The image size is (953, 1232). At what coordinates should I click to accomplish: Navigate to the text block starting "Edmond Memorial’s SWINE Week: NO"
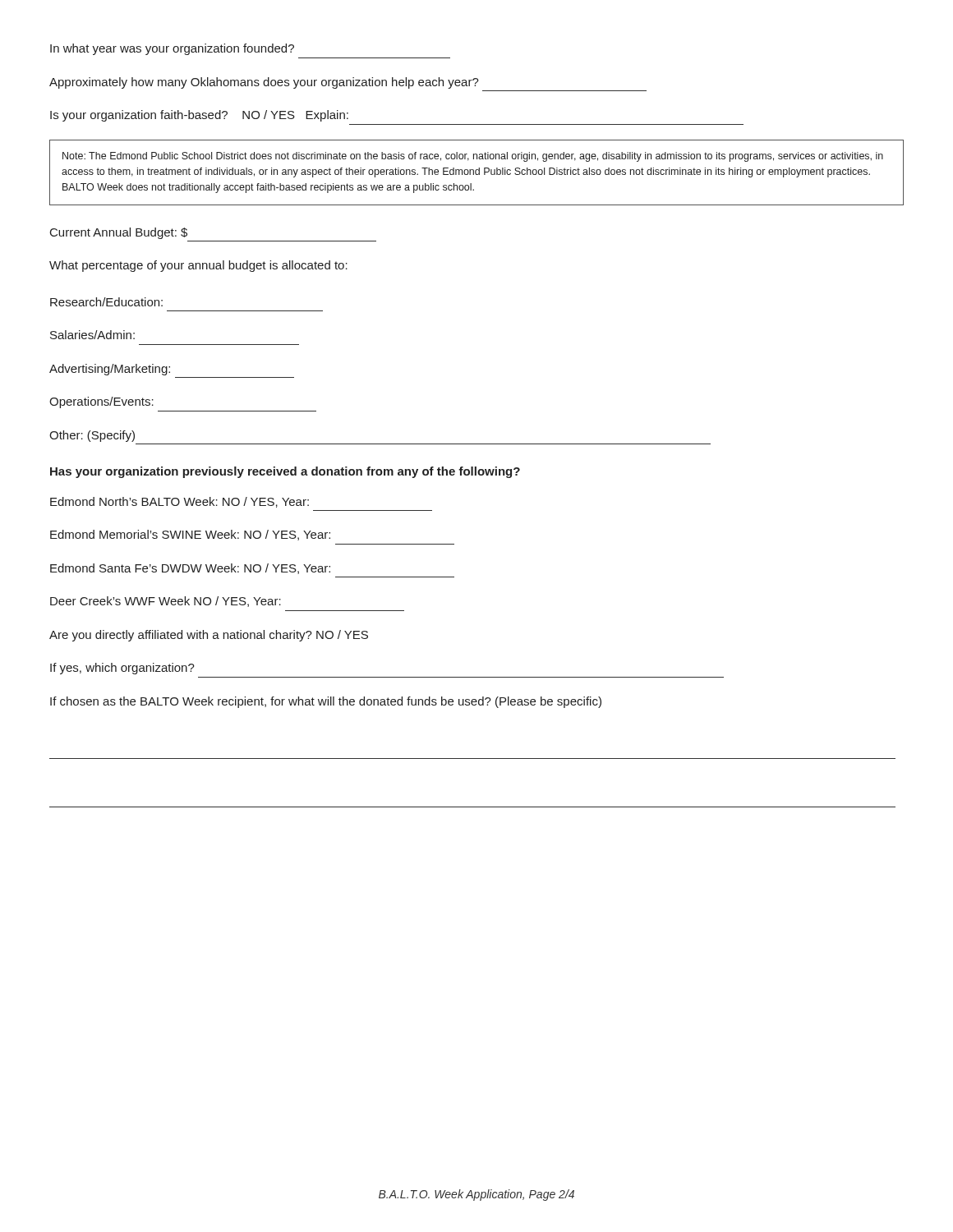pyautogui.click(x=252, y=536)
